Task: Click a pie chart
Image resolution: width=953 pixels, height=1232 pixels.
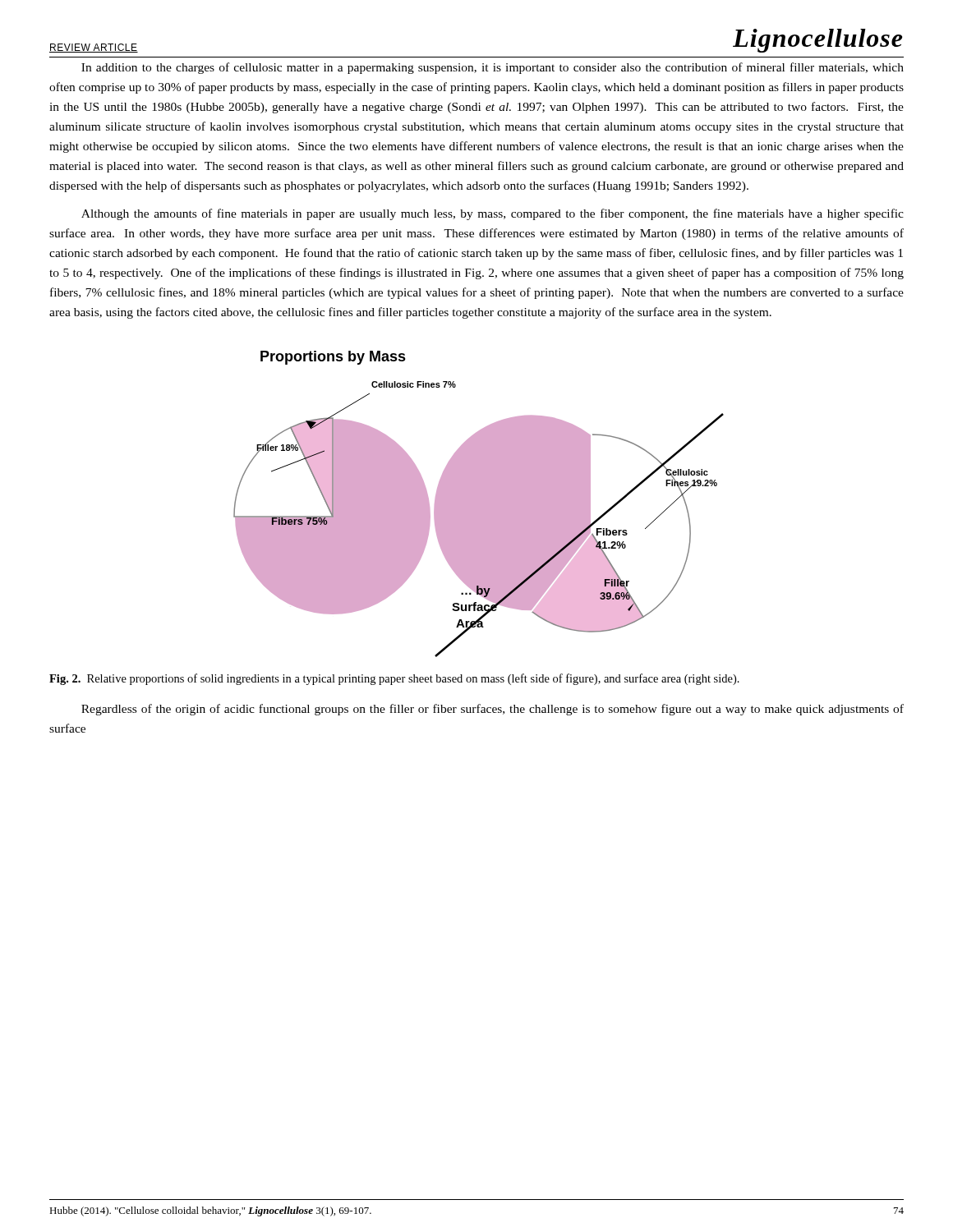Action: pos(476,502)
